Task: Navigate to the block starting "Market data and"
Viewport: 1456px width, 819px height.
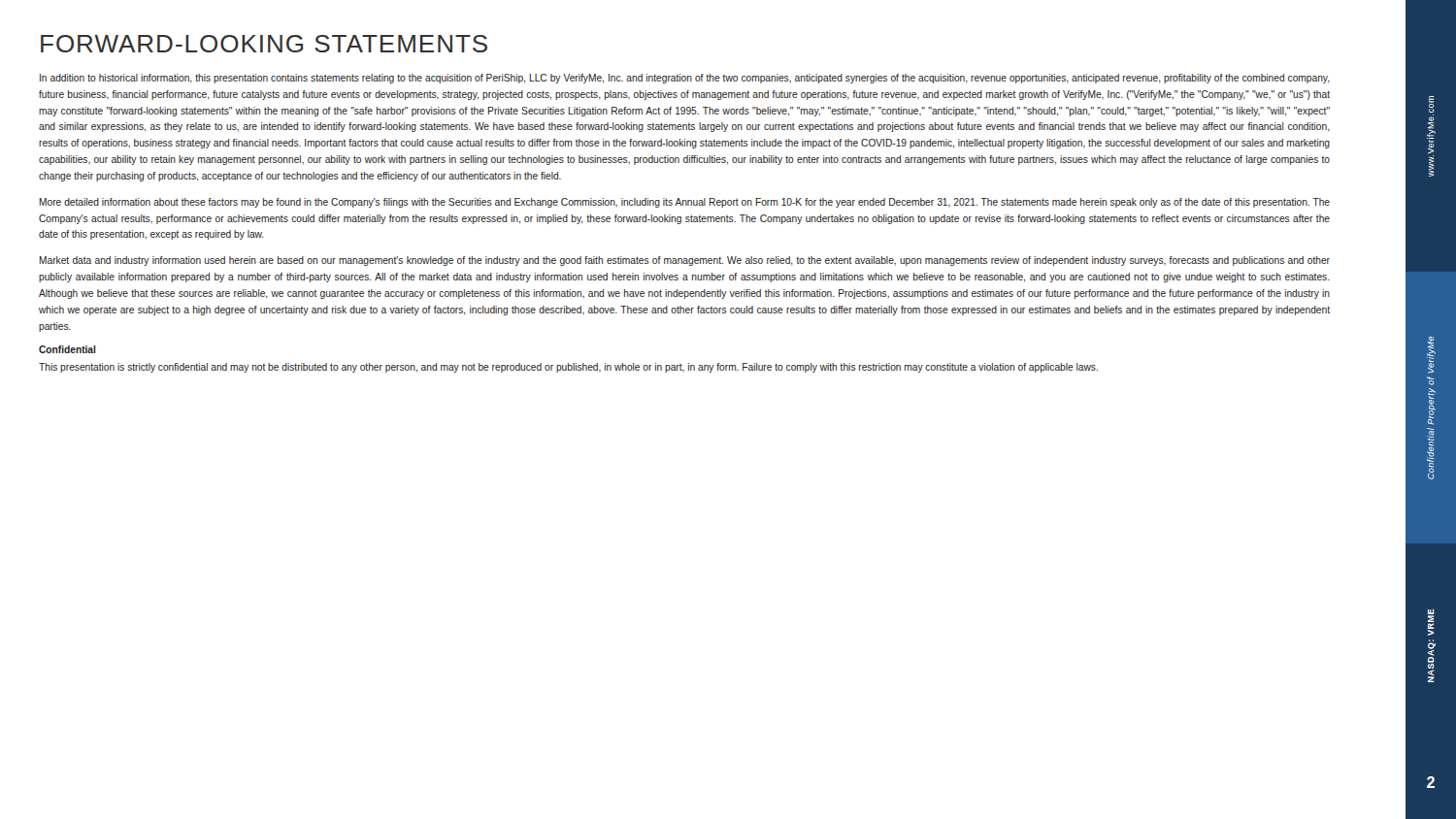Action: 684,293
